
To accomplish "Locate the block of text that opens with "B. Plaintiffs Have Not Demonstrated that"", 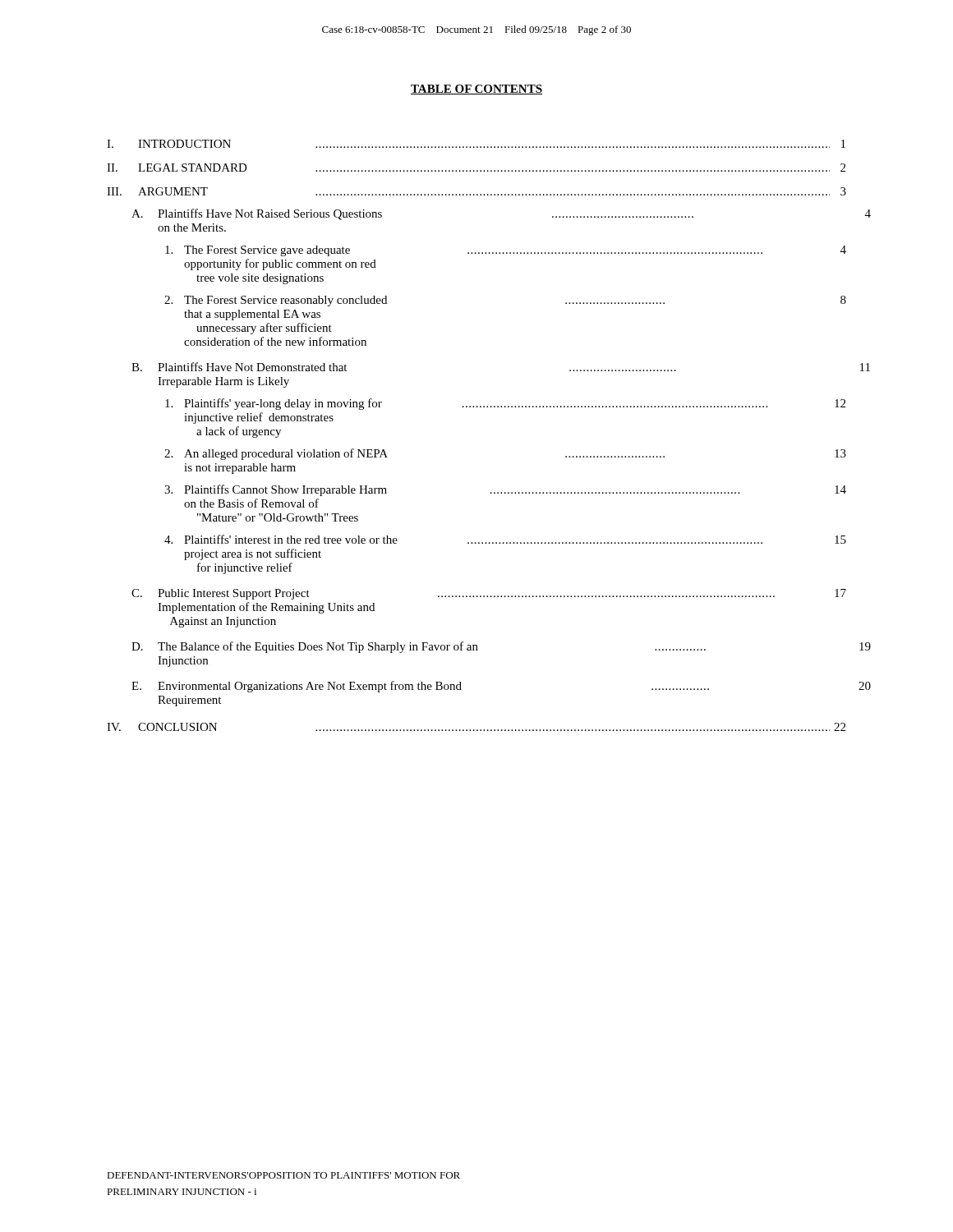I will click(x=249, y=367).
